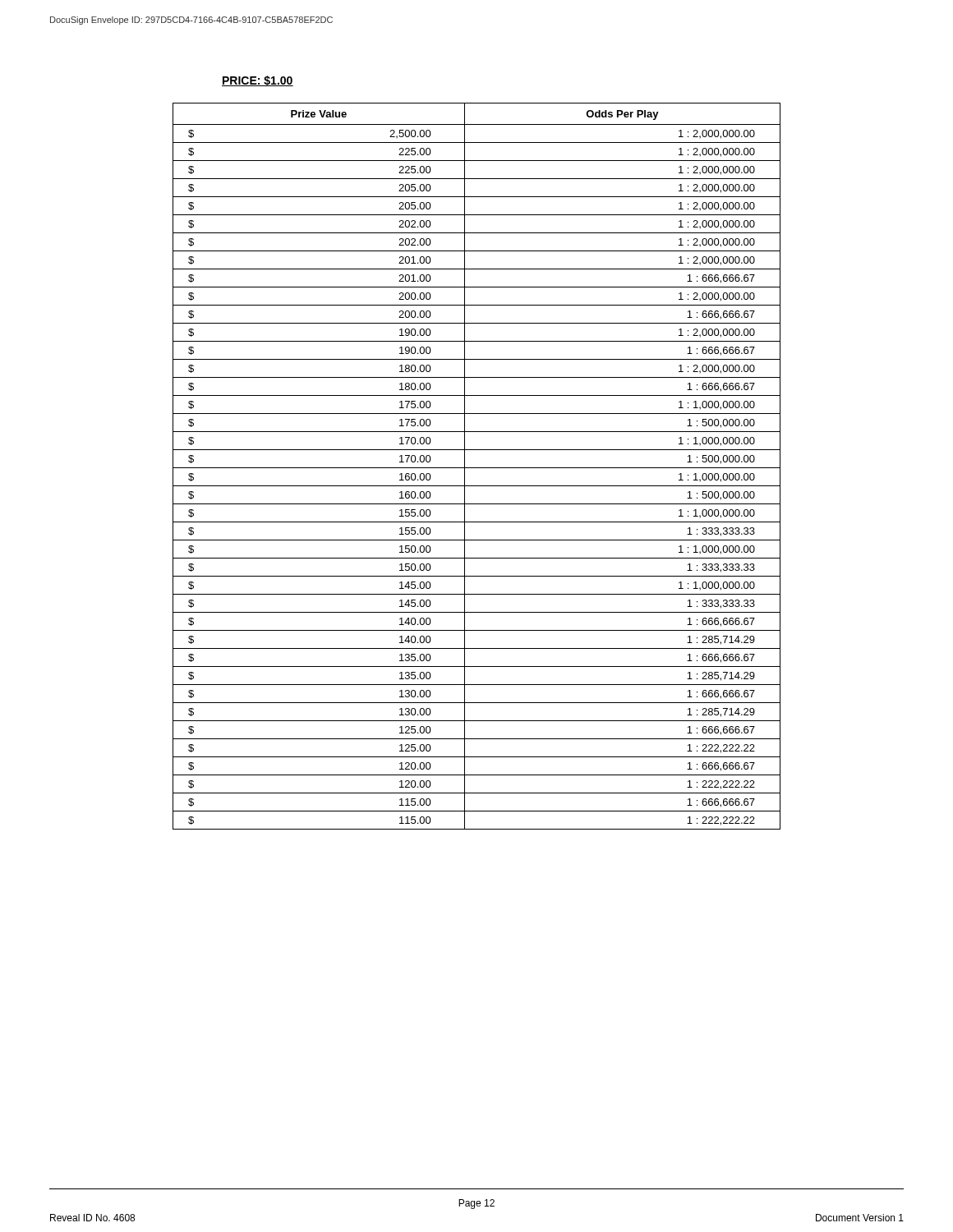The height and width of the screenshot is (1232, 953).
Task: Select the section header containing "PRICE: $1.00"
Action: tap(257, 81)
